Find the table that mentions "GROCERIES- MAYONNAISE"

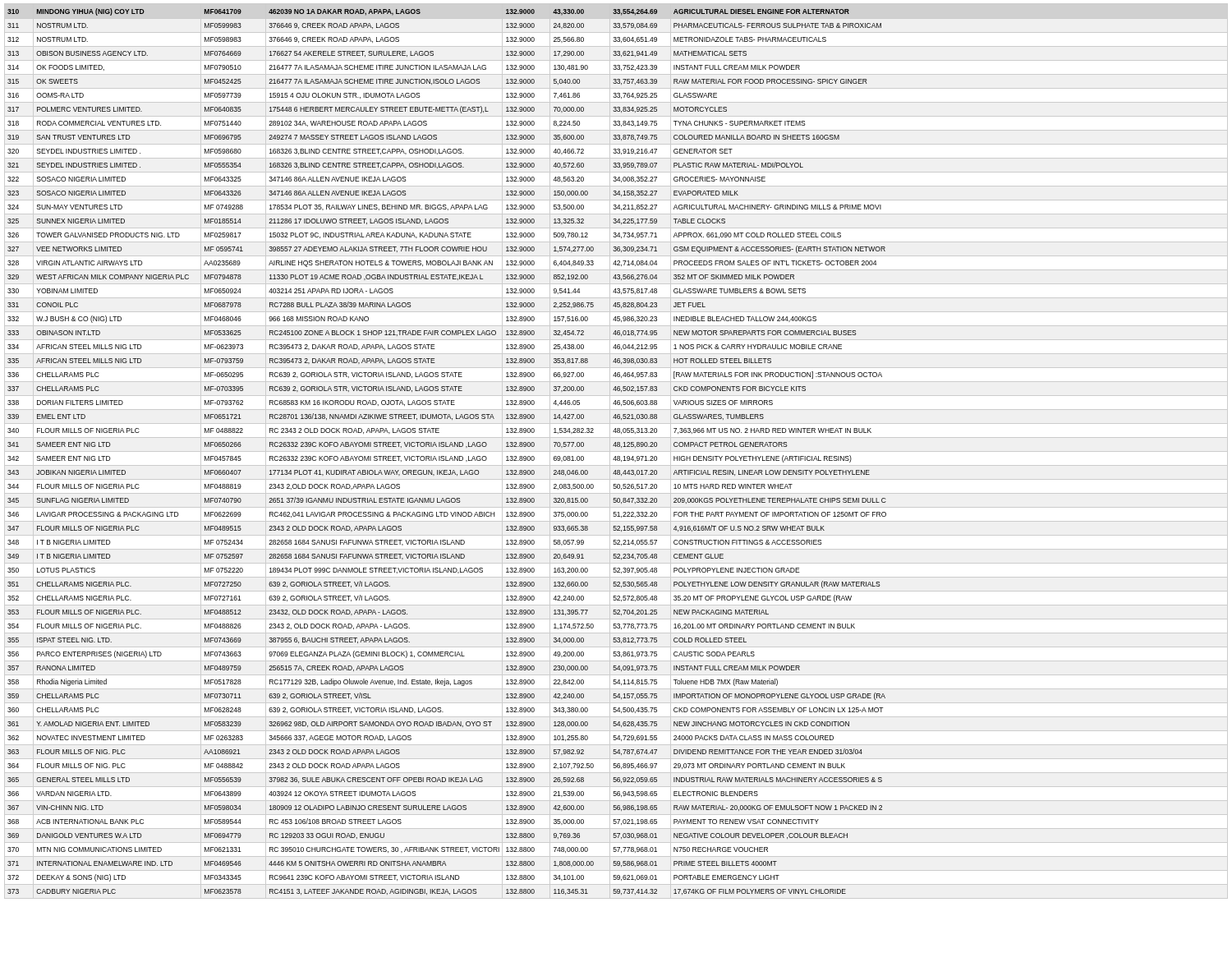tap(616, 451)
